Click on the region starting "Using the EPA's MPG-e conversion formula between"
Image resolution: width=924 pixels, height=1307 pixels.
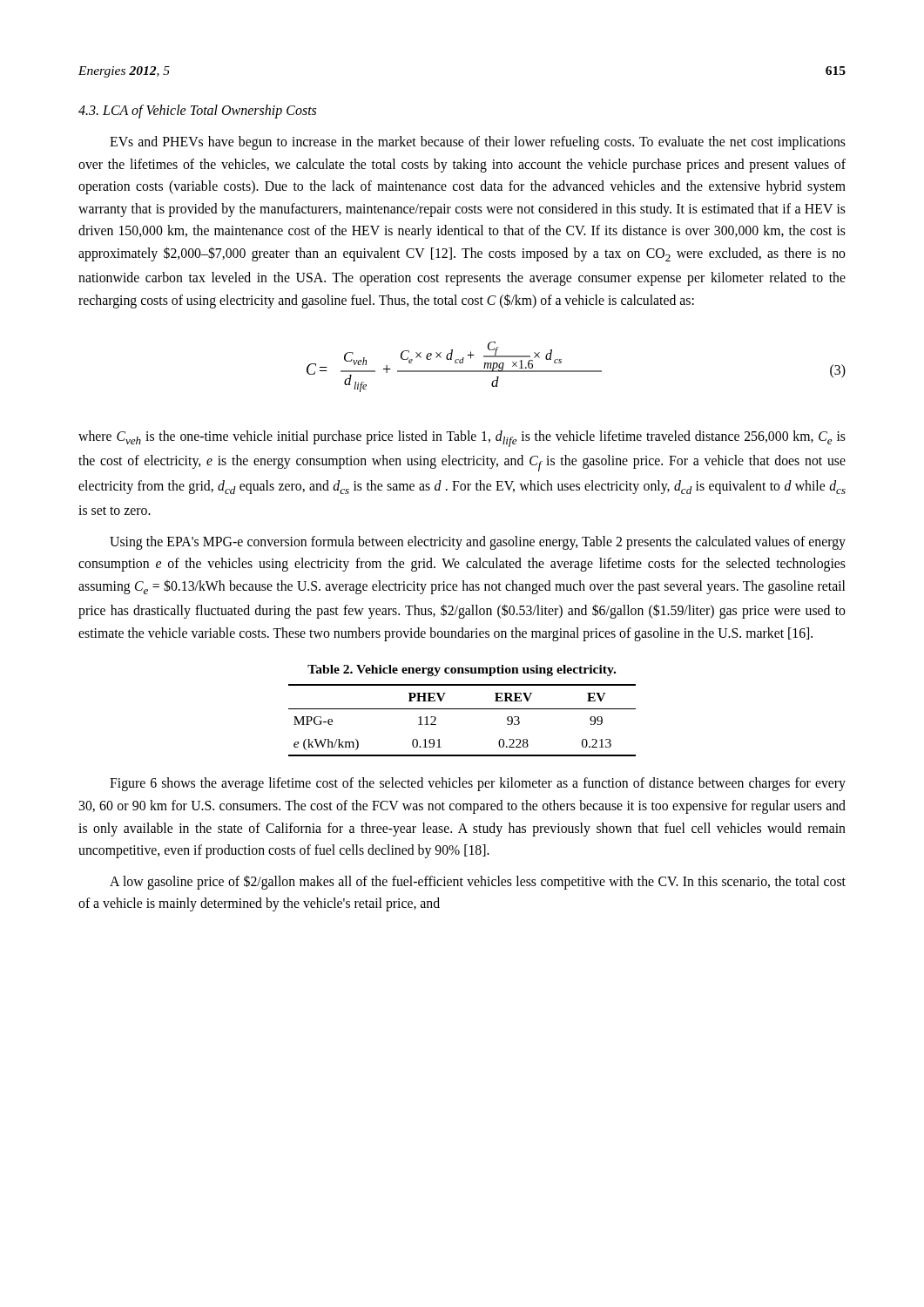pos(462,587)
